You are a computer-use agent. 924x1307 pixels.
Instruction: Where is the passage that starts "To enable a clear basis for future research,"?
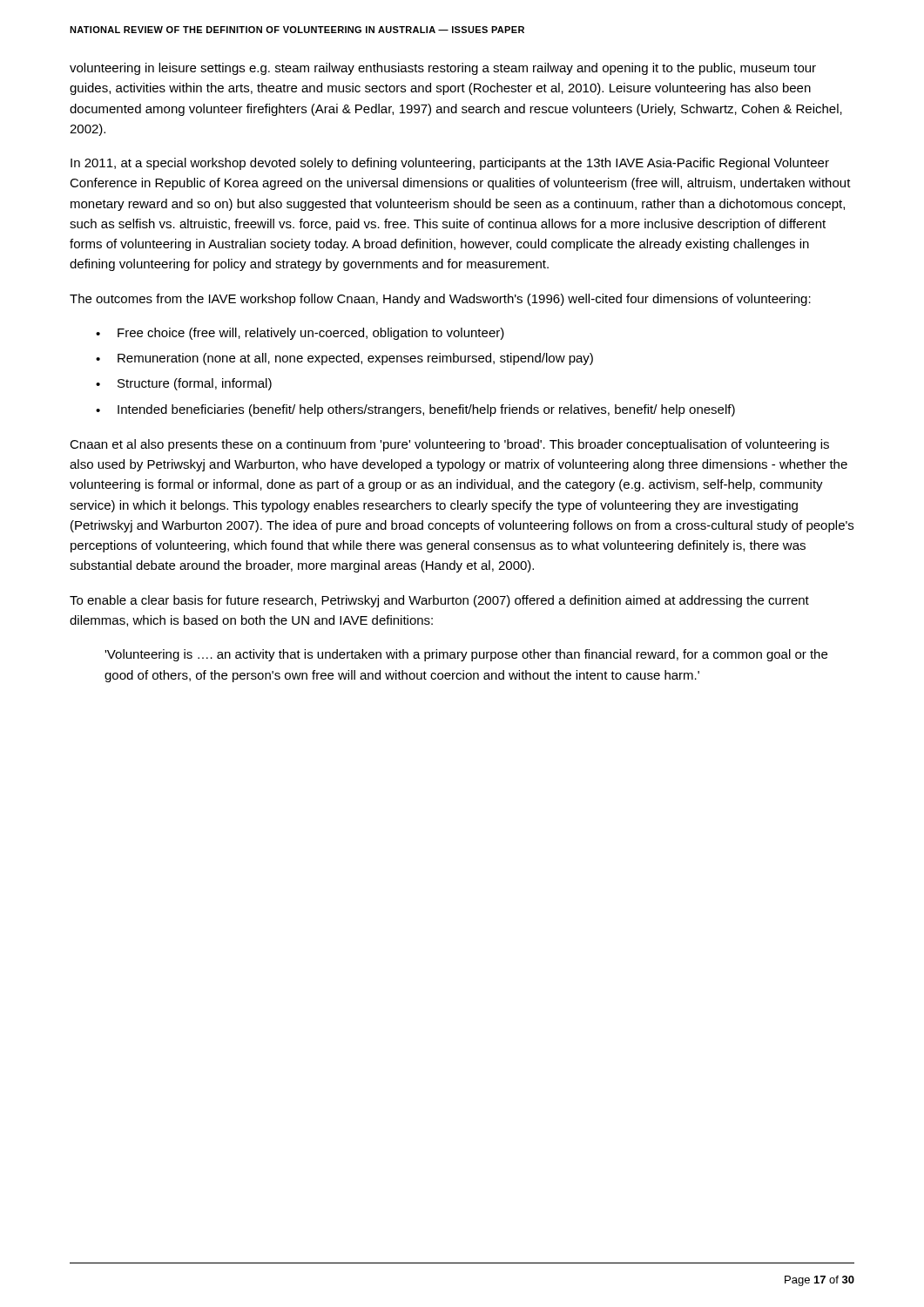point(439,610)
